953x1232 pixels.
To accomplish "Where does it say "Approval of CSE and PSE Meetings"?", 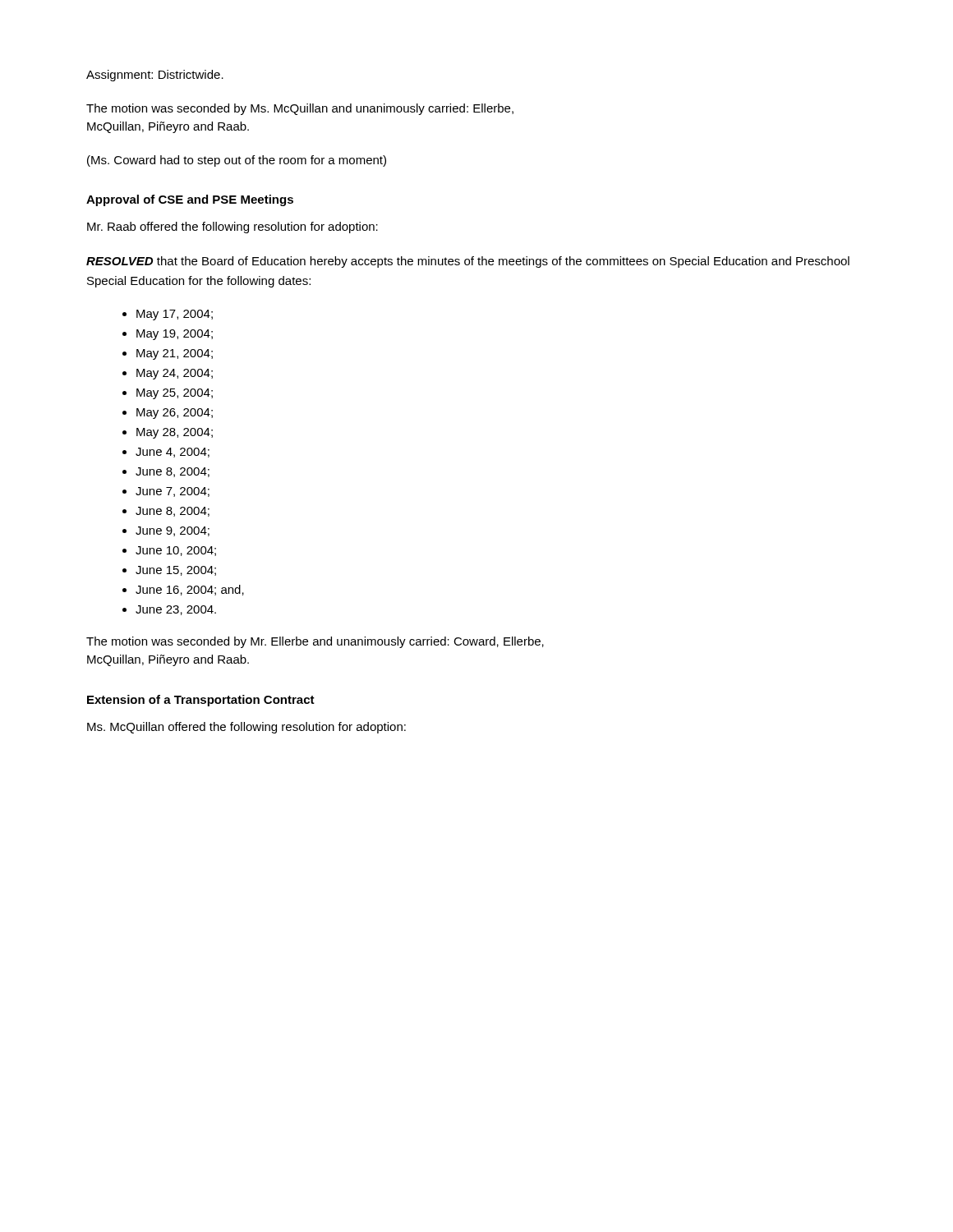I will 190,199.
